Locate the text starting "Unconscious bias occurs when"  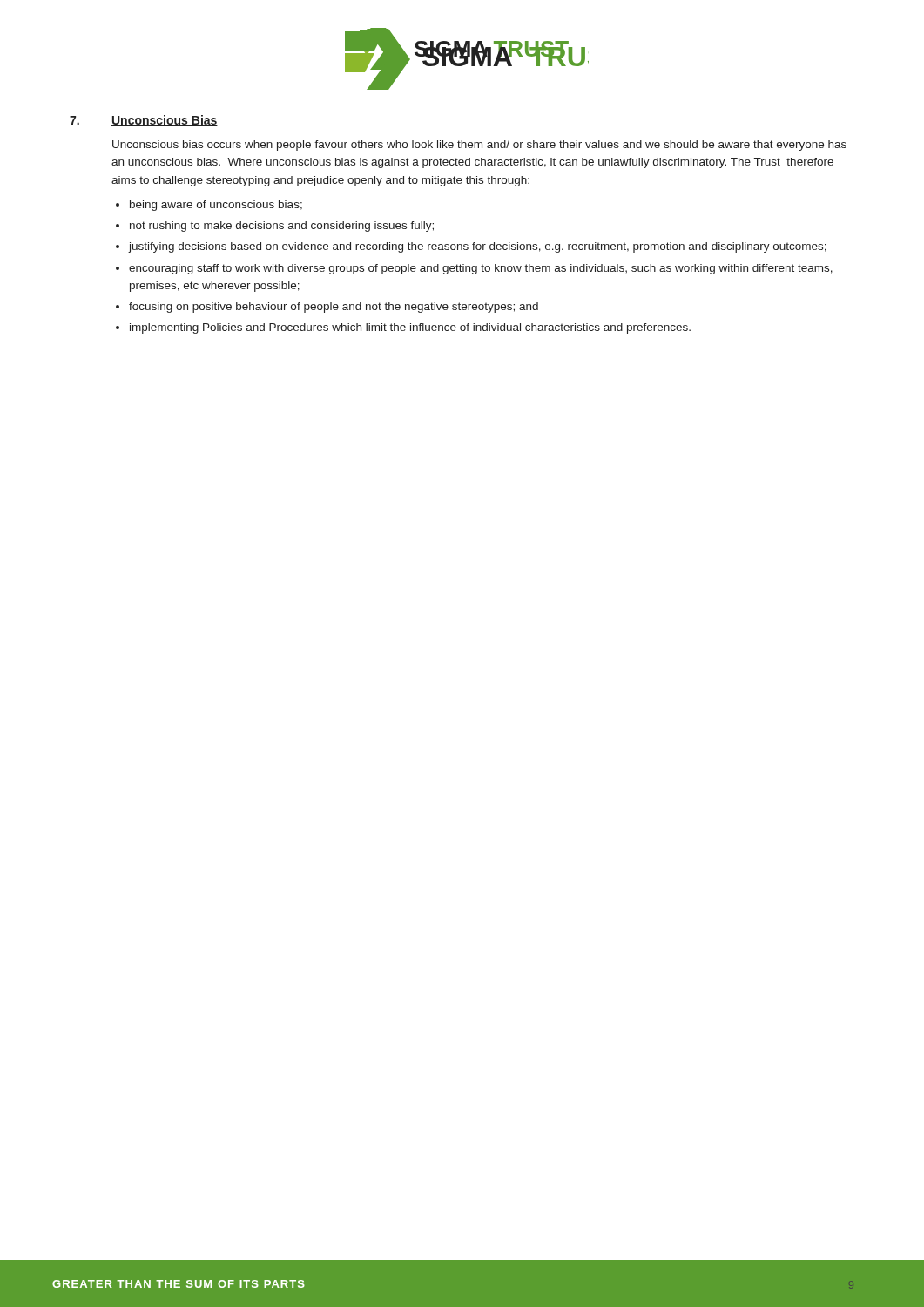(479, 162)
